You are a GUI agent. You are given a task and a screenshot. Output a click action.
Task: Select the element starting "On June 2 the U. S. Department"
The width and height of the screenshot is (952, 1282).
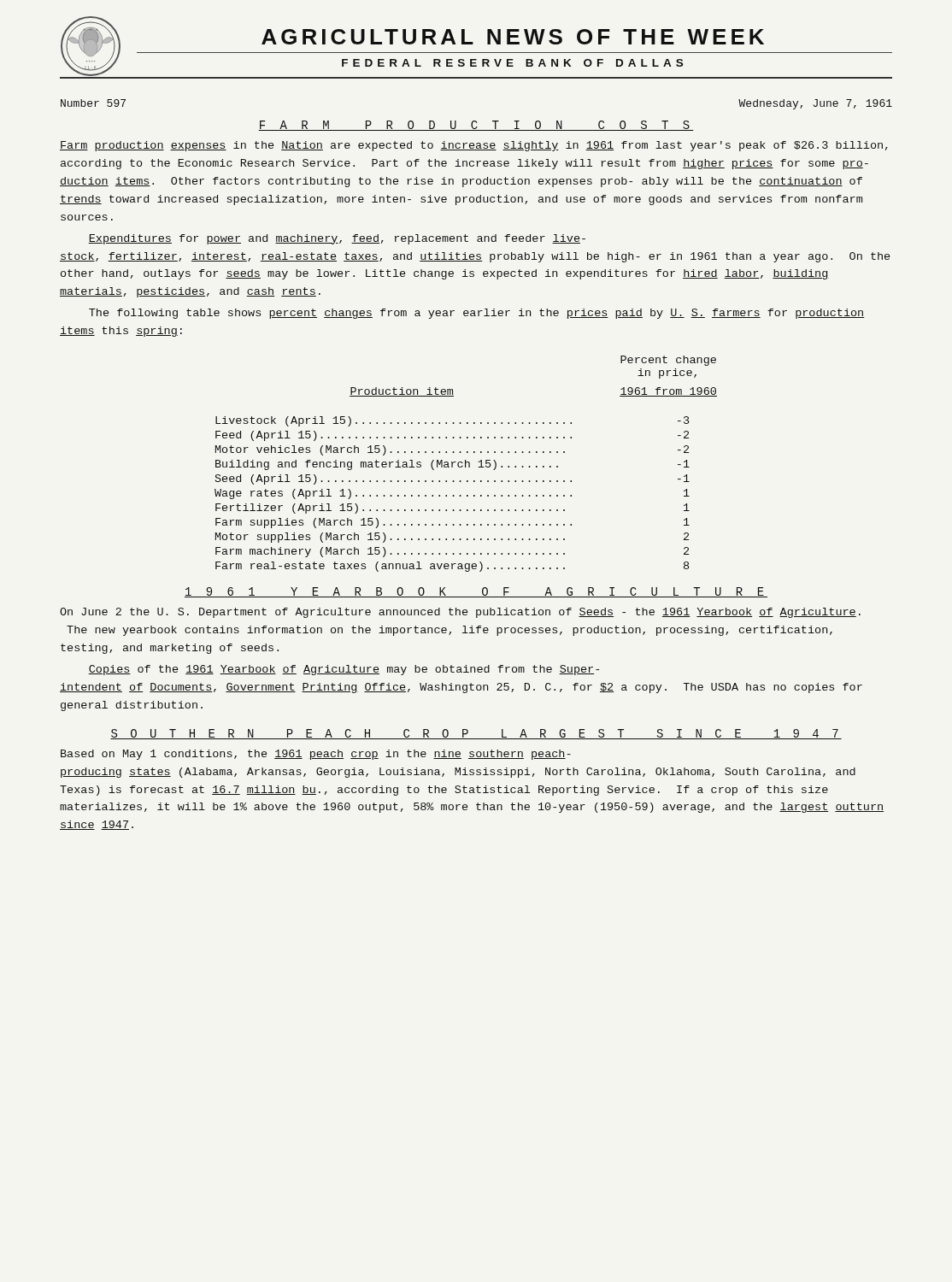(x=476, y=660)
